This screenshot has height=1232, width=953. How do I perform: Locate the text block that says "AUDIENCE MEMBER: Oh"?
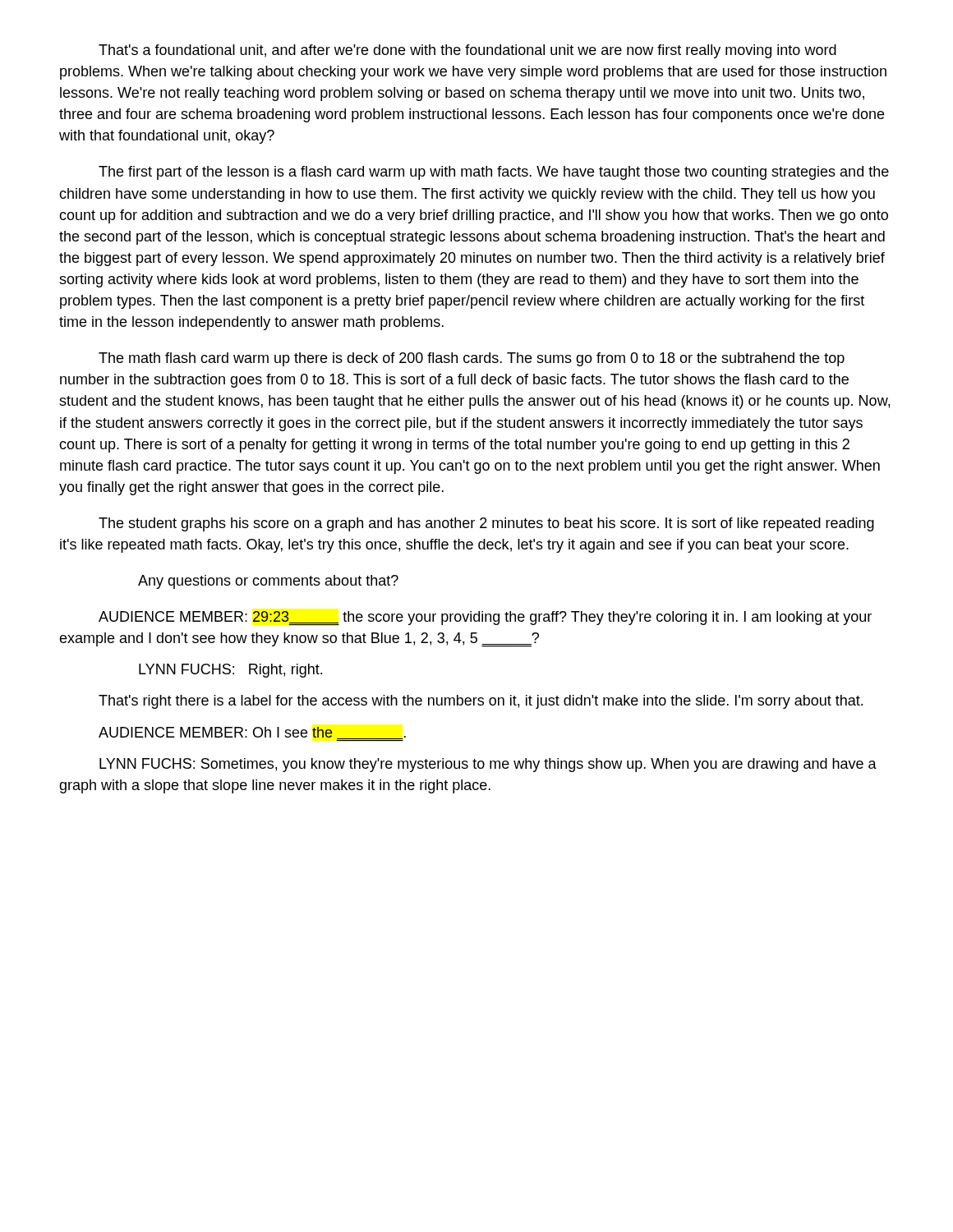point(252,734)
